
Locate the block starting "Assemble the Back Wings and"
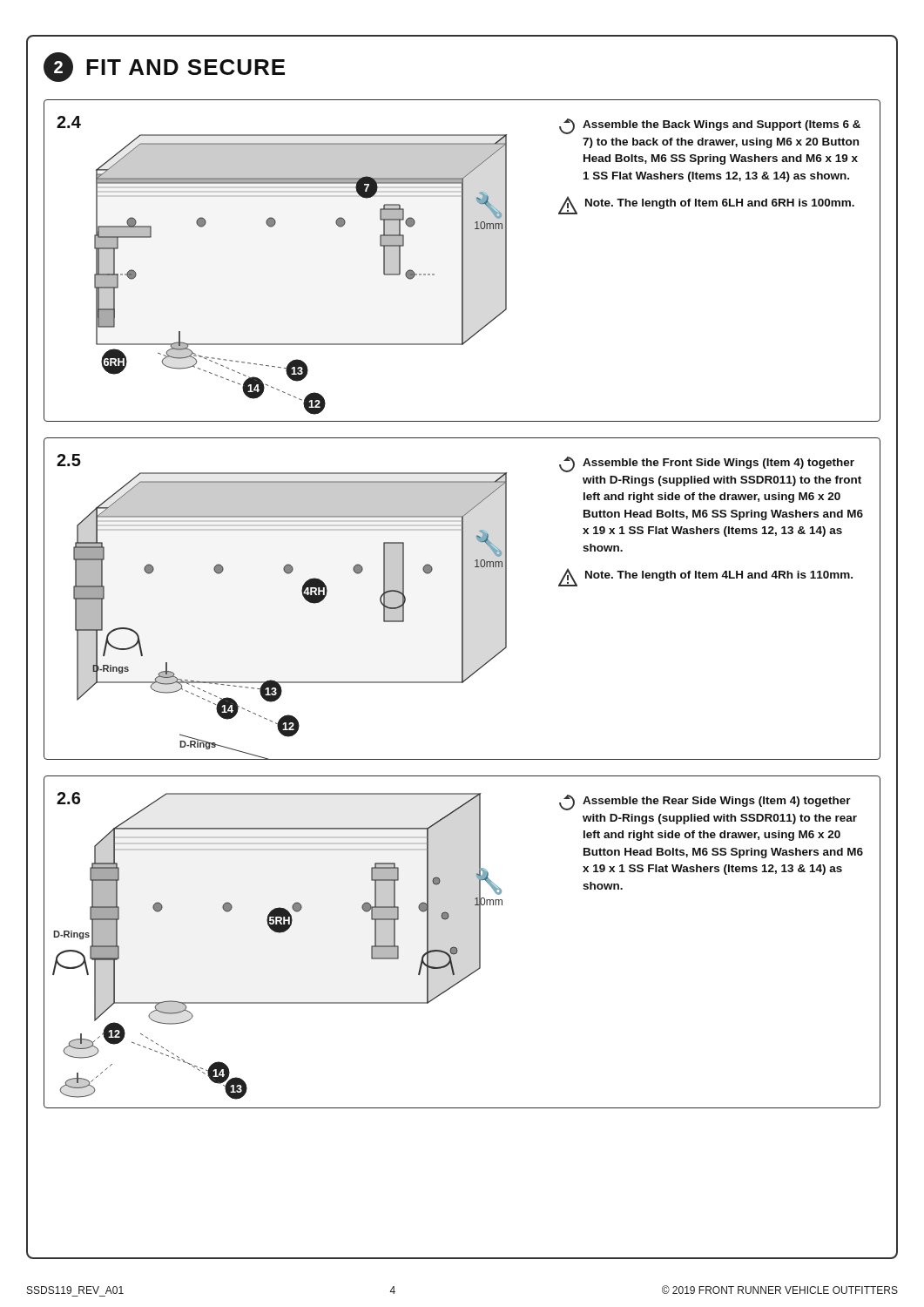713,150
